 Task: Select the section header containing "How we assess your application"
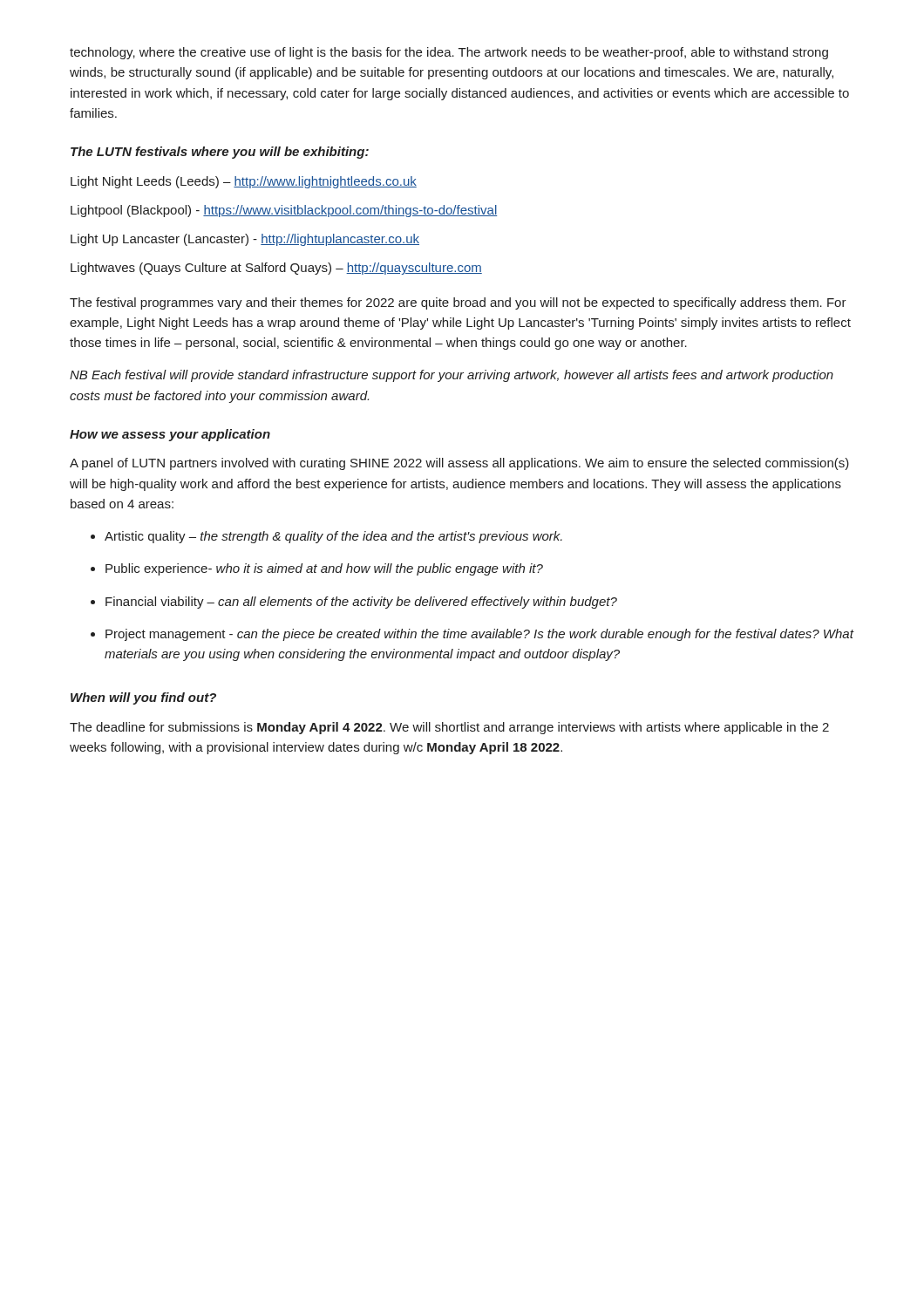click(x=170, y=434)
